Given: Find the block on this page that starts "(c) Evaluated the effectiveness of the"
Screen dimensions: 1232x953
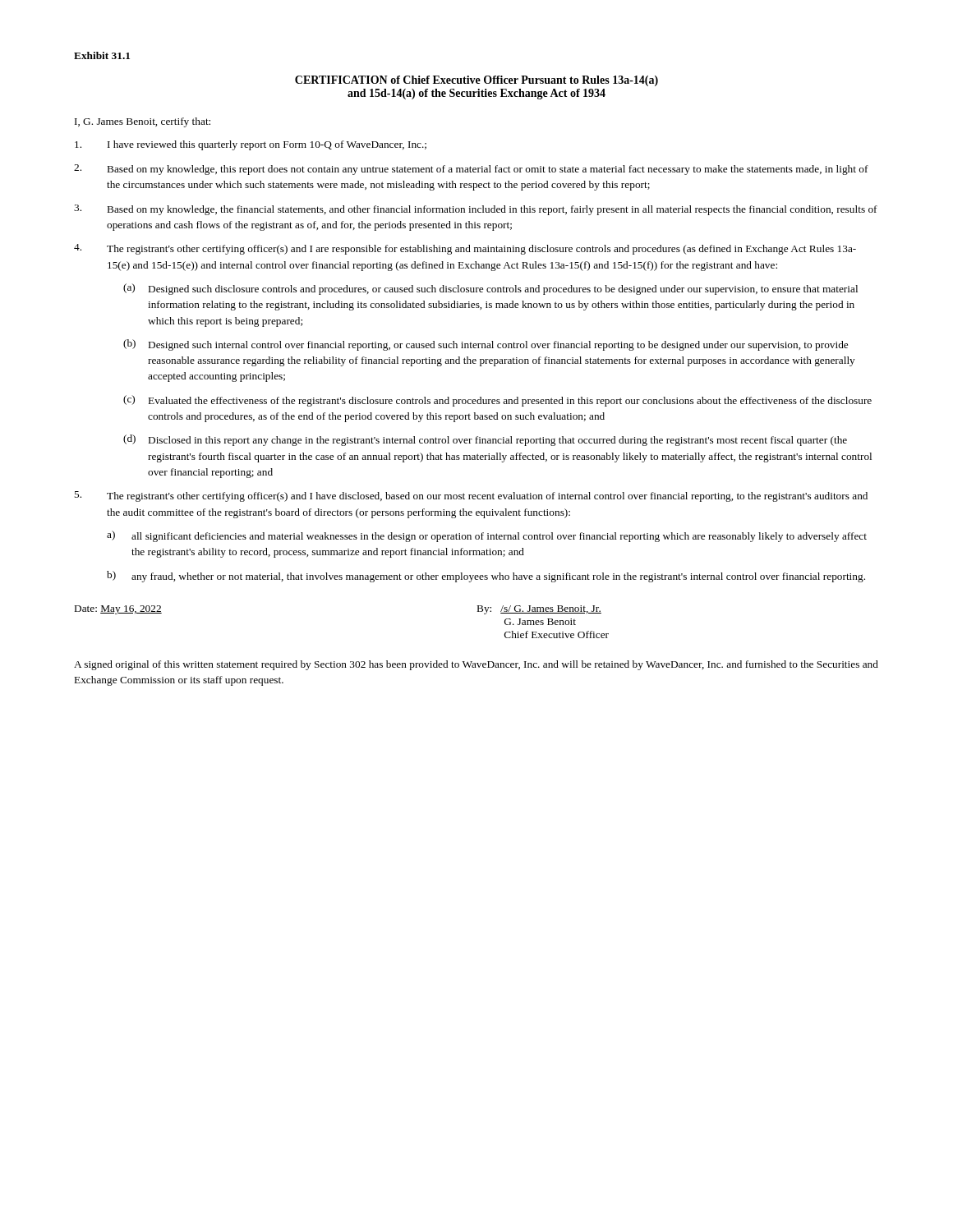Looking at the screenshot, I should click(x=501, y=408).
